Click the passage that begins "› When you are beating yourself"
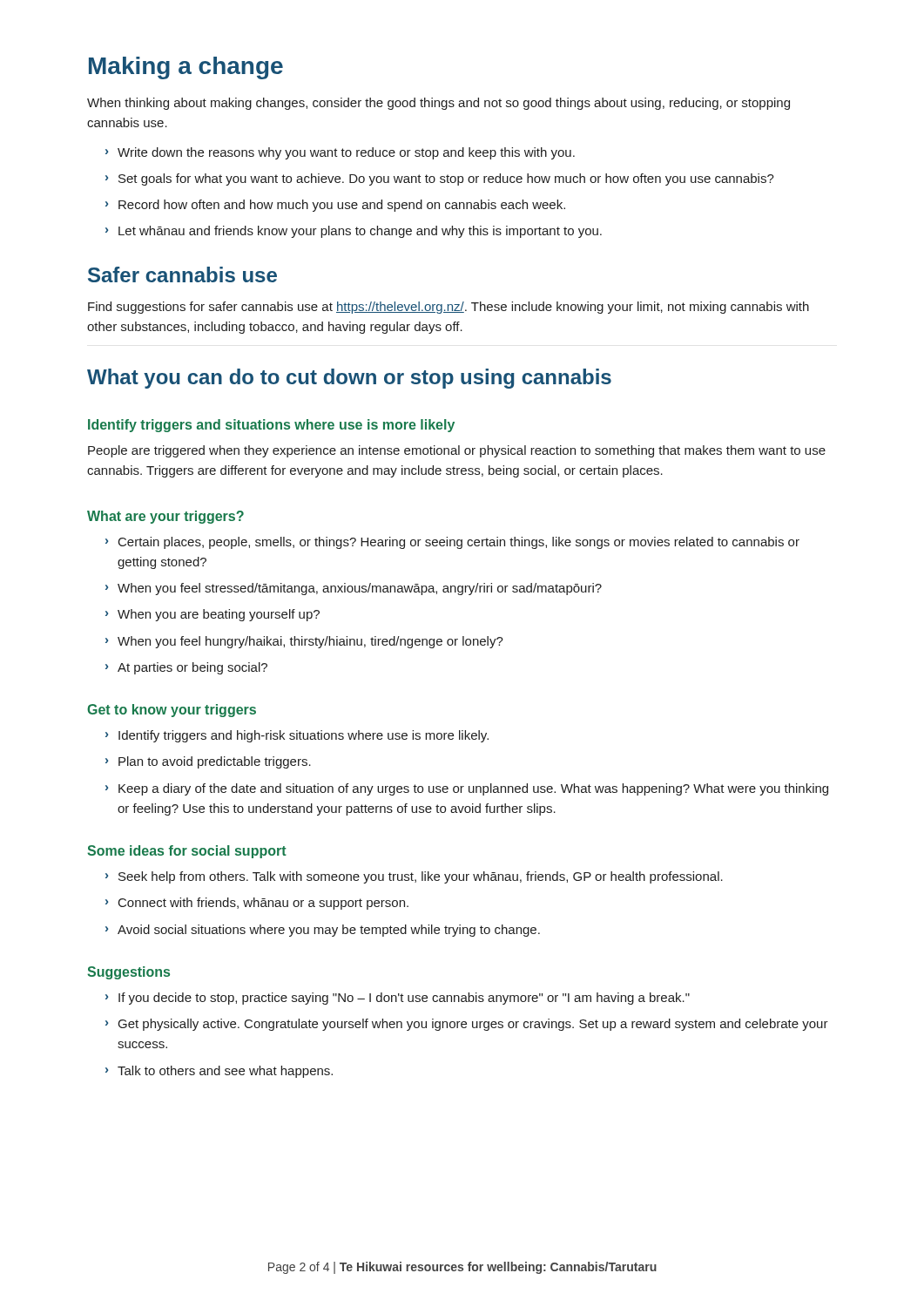 coord(212,614)
